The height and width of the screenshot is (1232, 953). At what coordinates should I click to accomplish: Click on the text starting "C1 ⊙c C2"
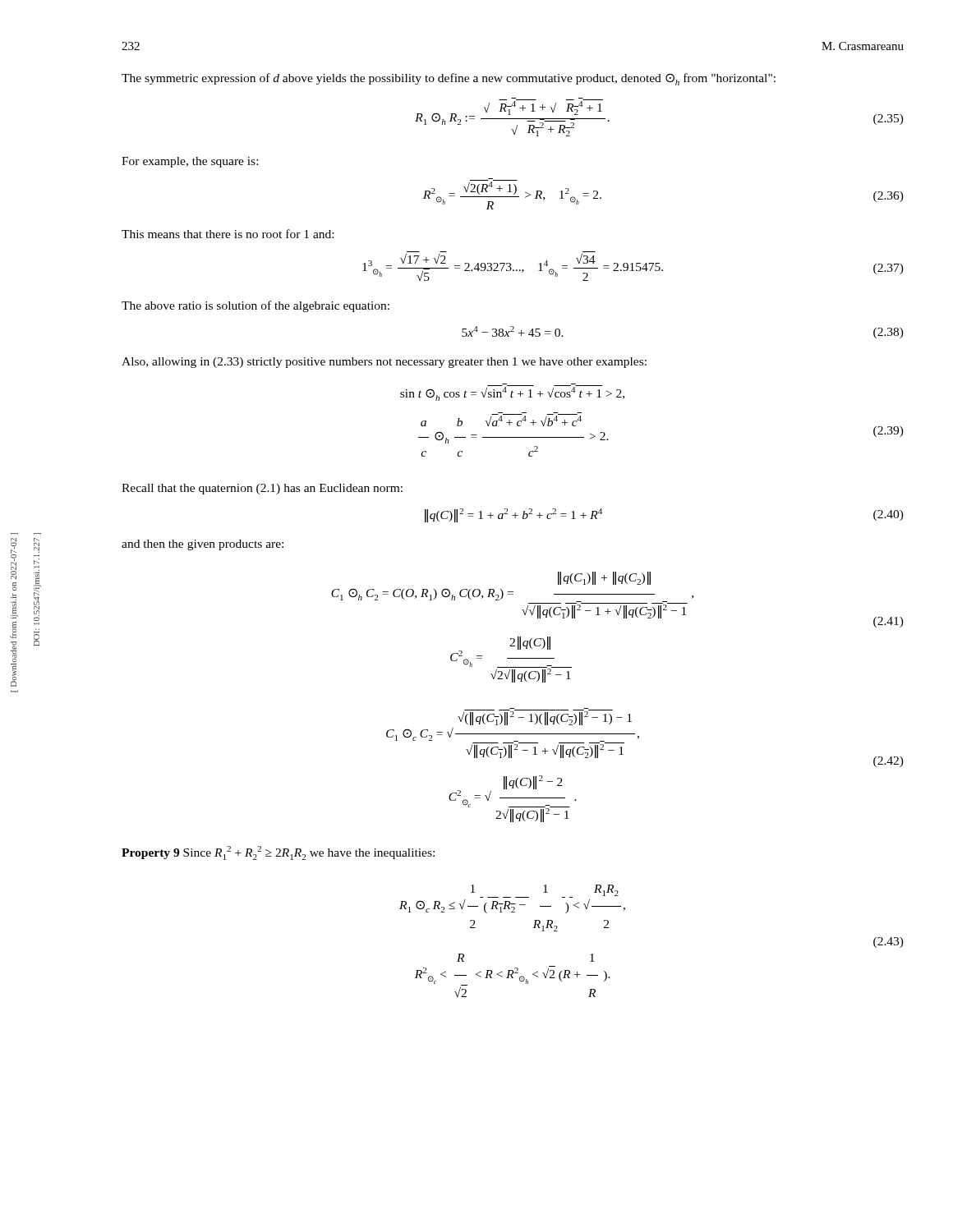click(545, 717)
